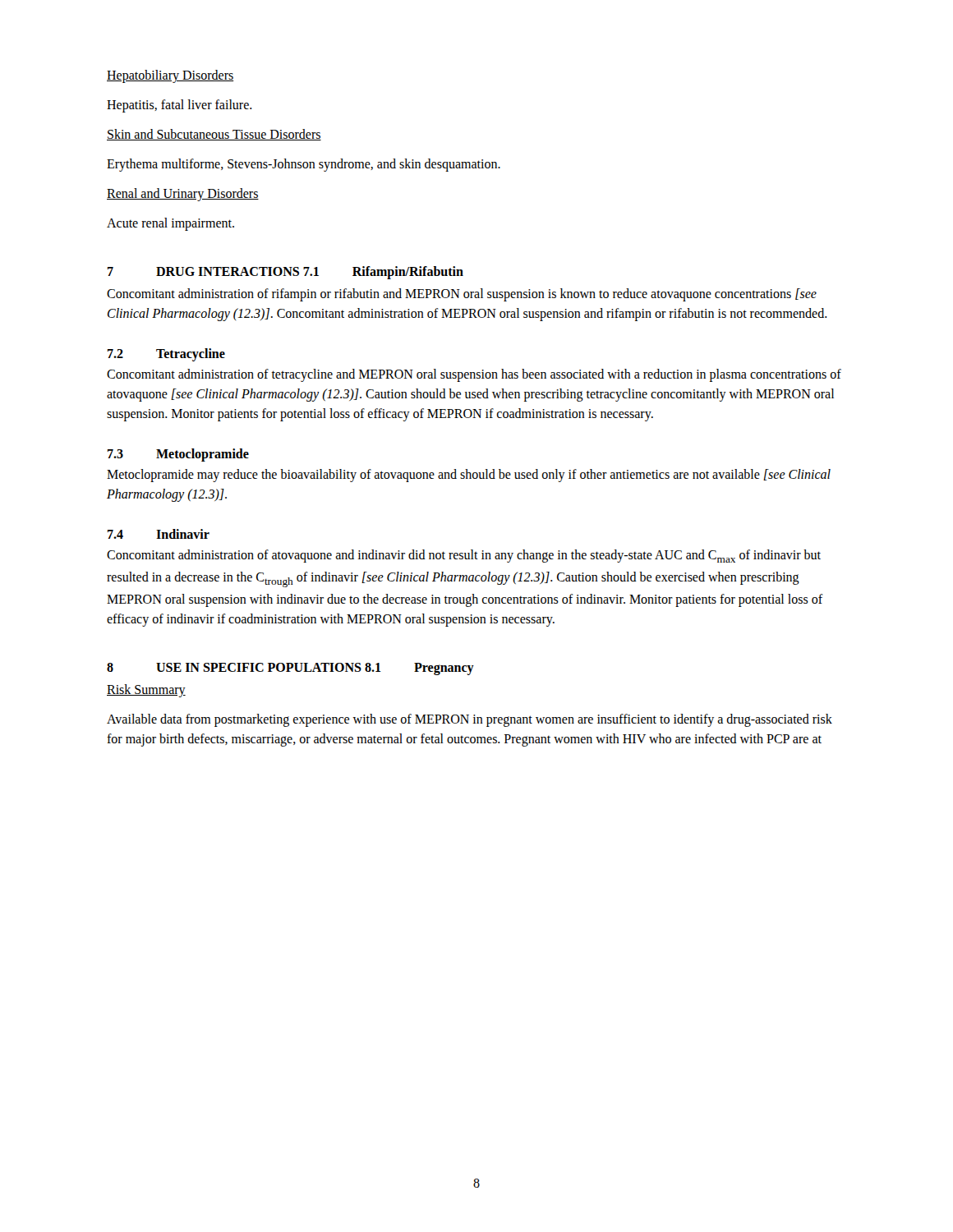Locate the section header with the text "Skin and Subcutaneous"
The width and height of the screenshot is (953, 1232).
214,135
